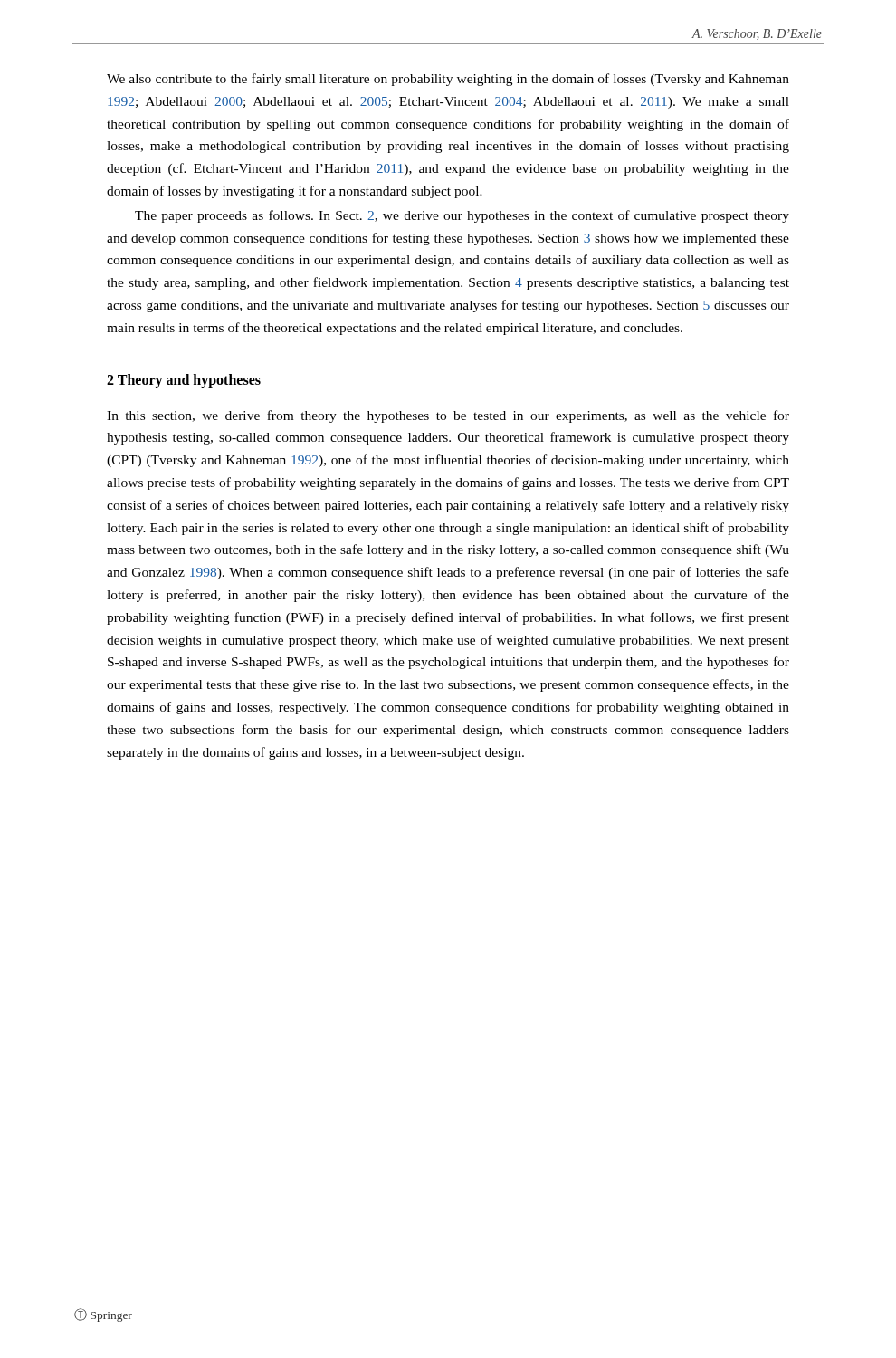The width and height of the screenshot is (896, 1358).
Task: Locate the passage starting "2 Theory and hypotheses"
Action: pyautogui.click(x=184, y=379)
